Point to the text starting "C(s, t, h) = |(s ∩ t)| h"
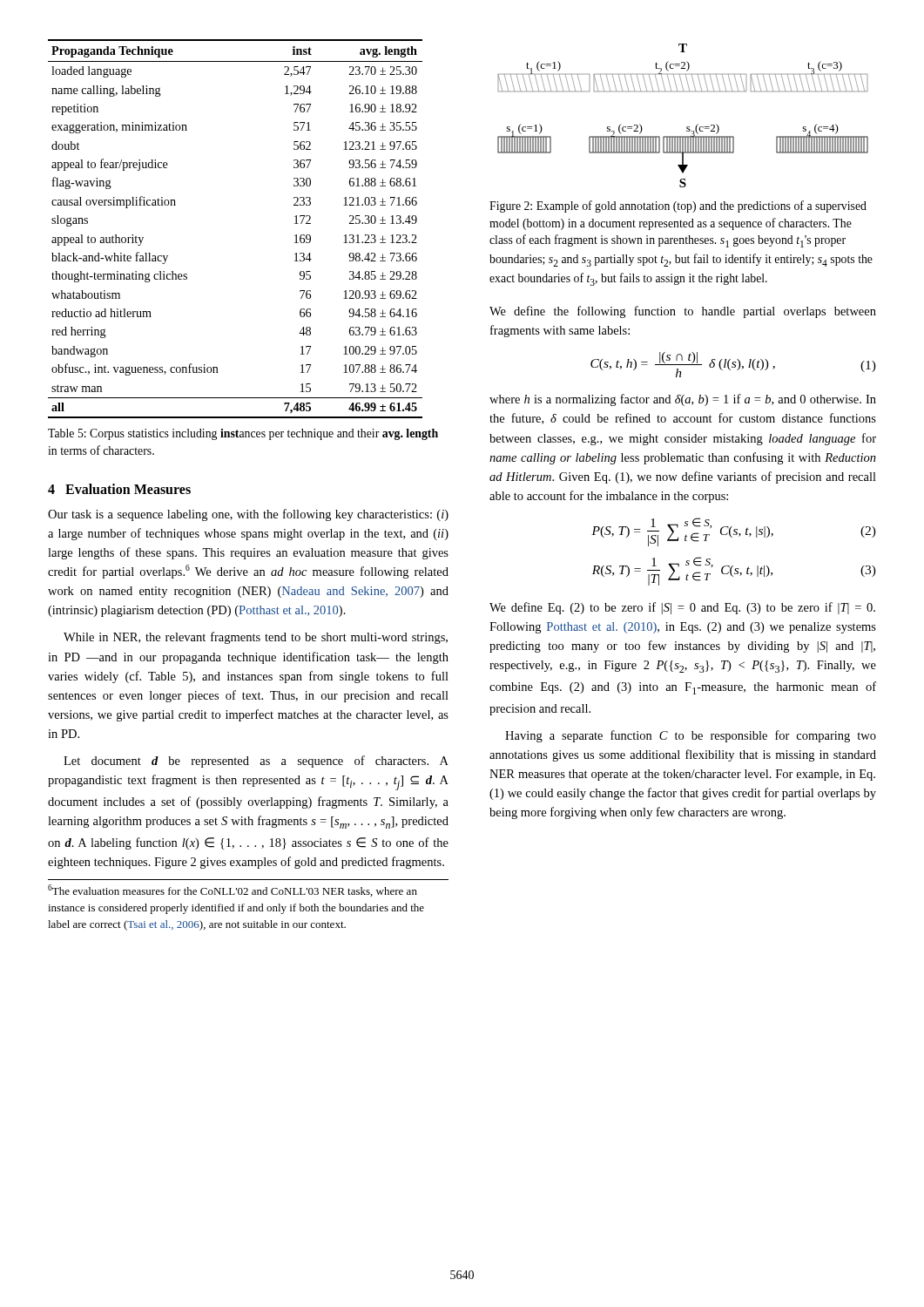This screenshot has height=1307, width=924. [733, 365]
